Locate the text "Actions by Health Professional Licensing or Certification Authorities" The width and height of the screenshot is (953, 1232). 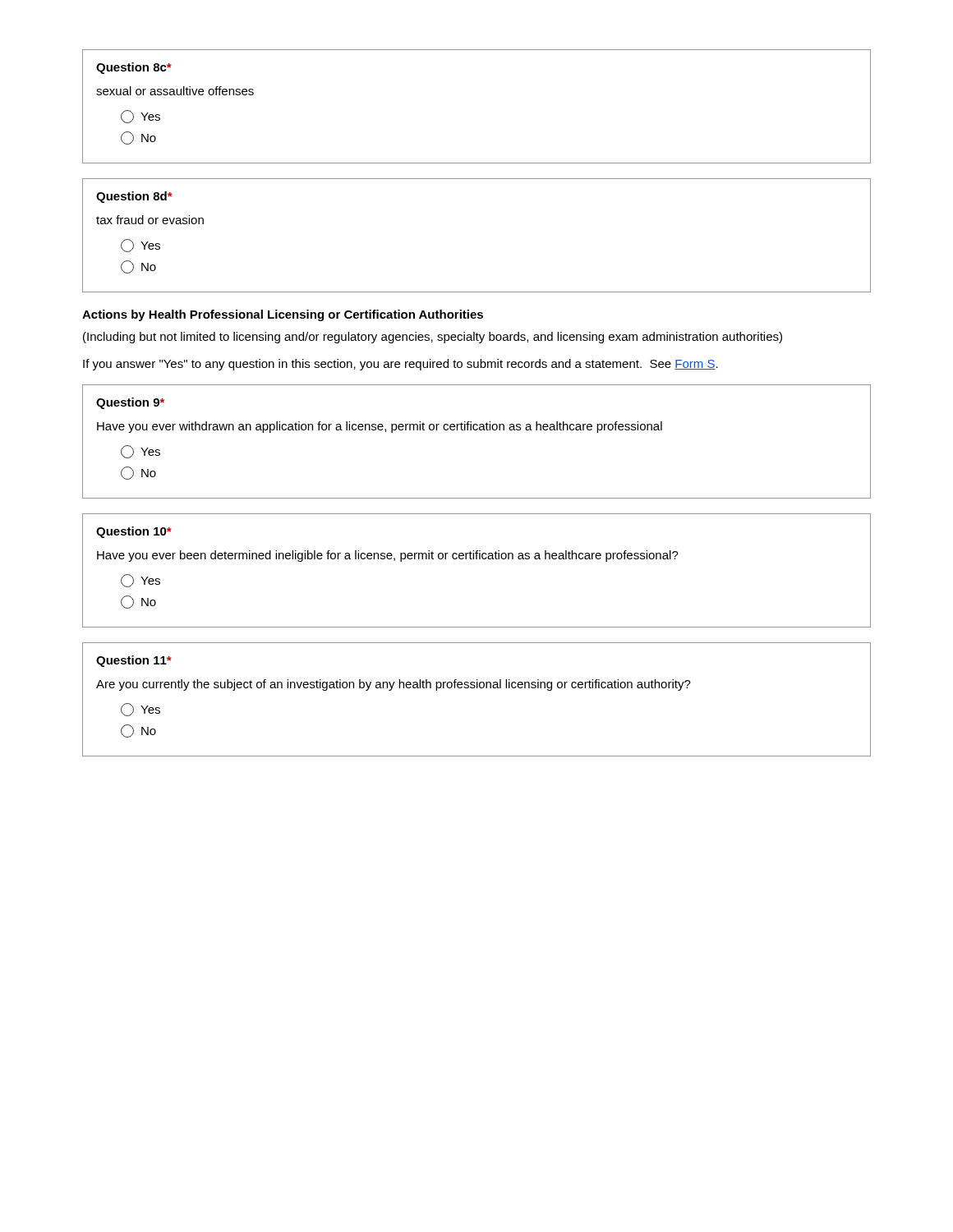283,314
